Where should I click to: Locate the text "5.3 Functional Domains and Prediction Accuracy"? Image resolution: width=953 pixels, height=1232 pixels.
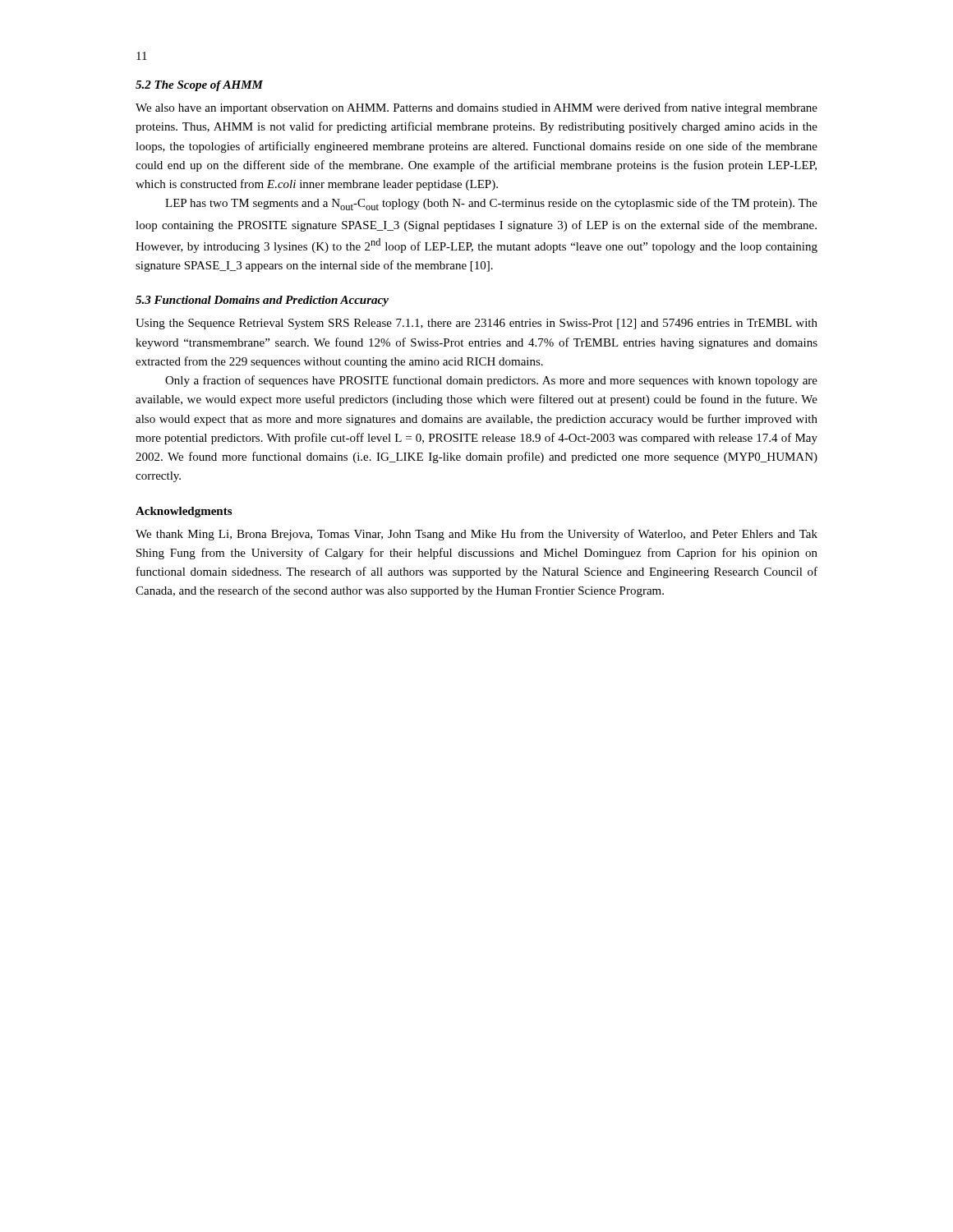point(262,300)
